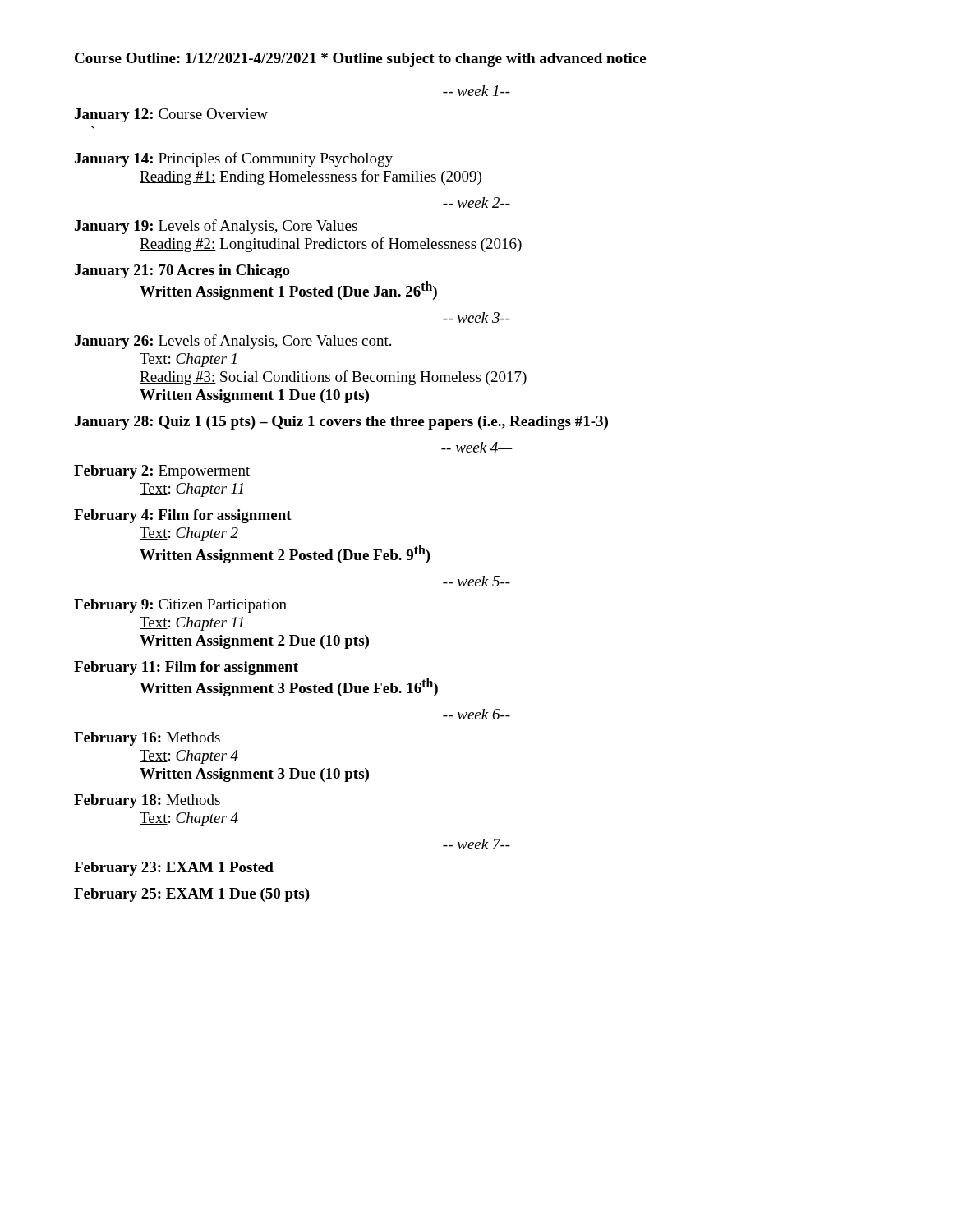953x1232 pixels.
Task: Find the region starting "February 4: Film for assignment Text: Chapter 2"
Action: (x=183, y=516)
